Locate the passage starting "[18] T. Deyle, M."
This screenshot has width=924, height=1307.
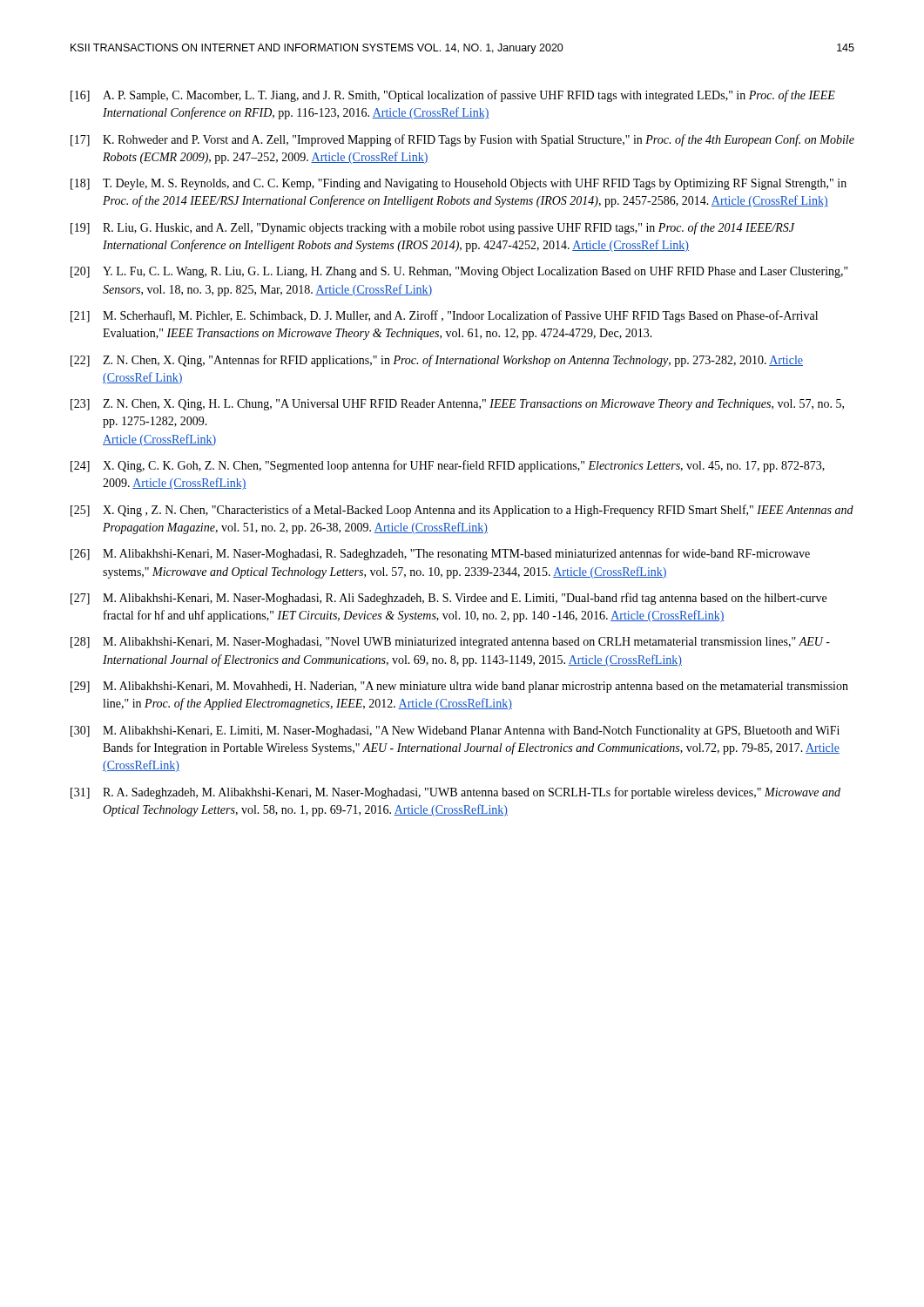coord(462,193)
